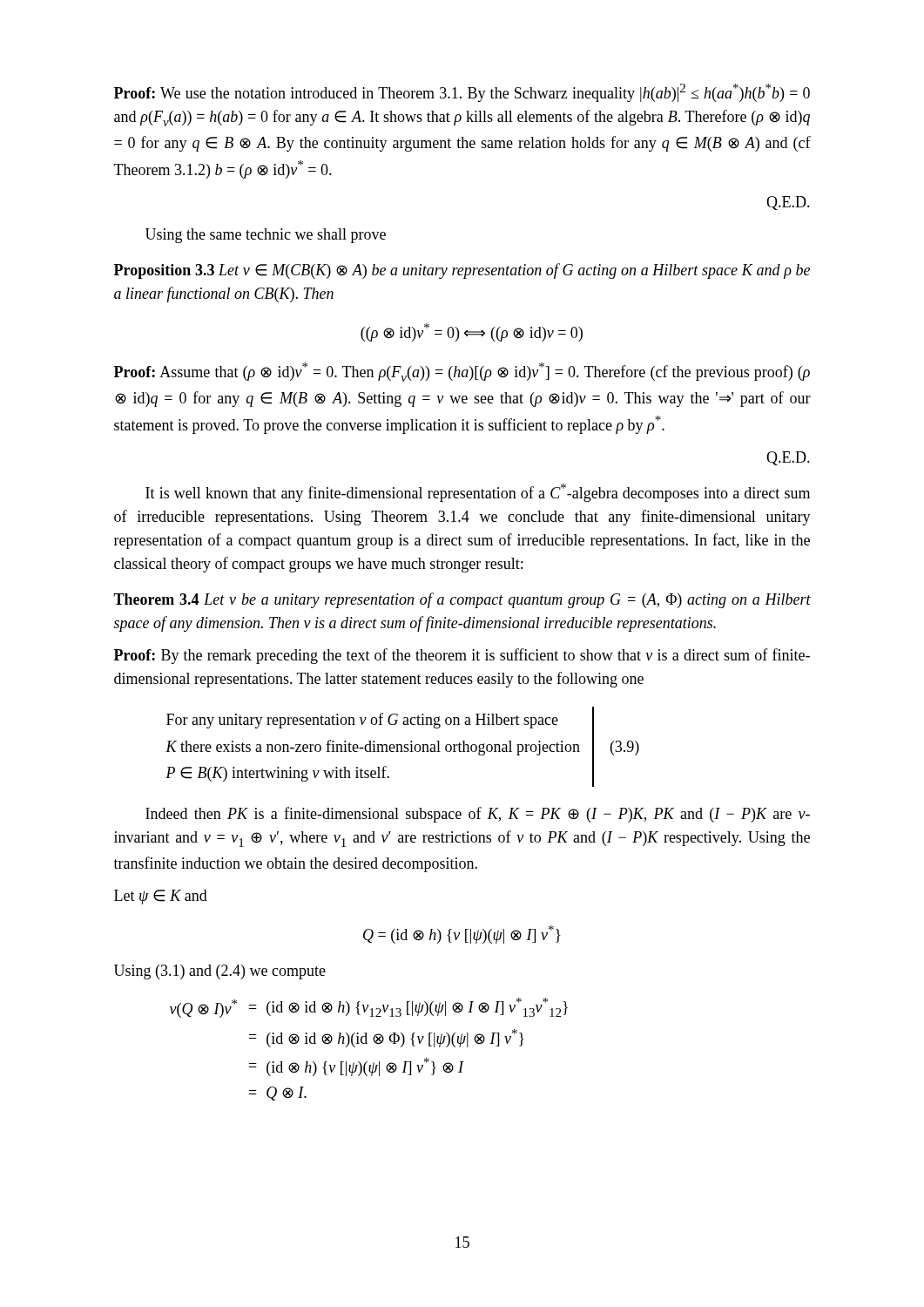
Task: Select the text block with the text "Proof: Assume that (ρ ⊗ id)v*"
Action: [462, 397]
